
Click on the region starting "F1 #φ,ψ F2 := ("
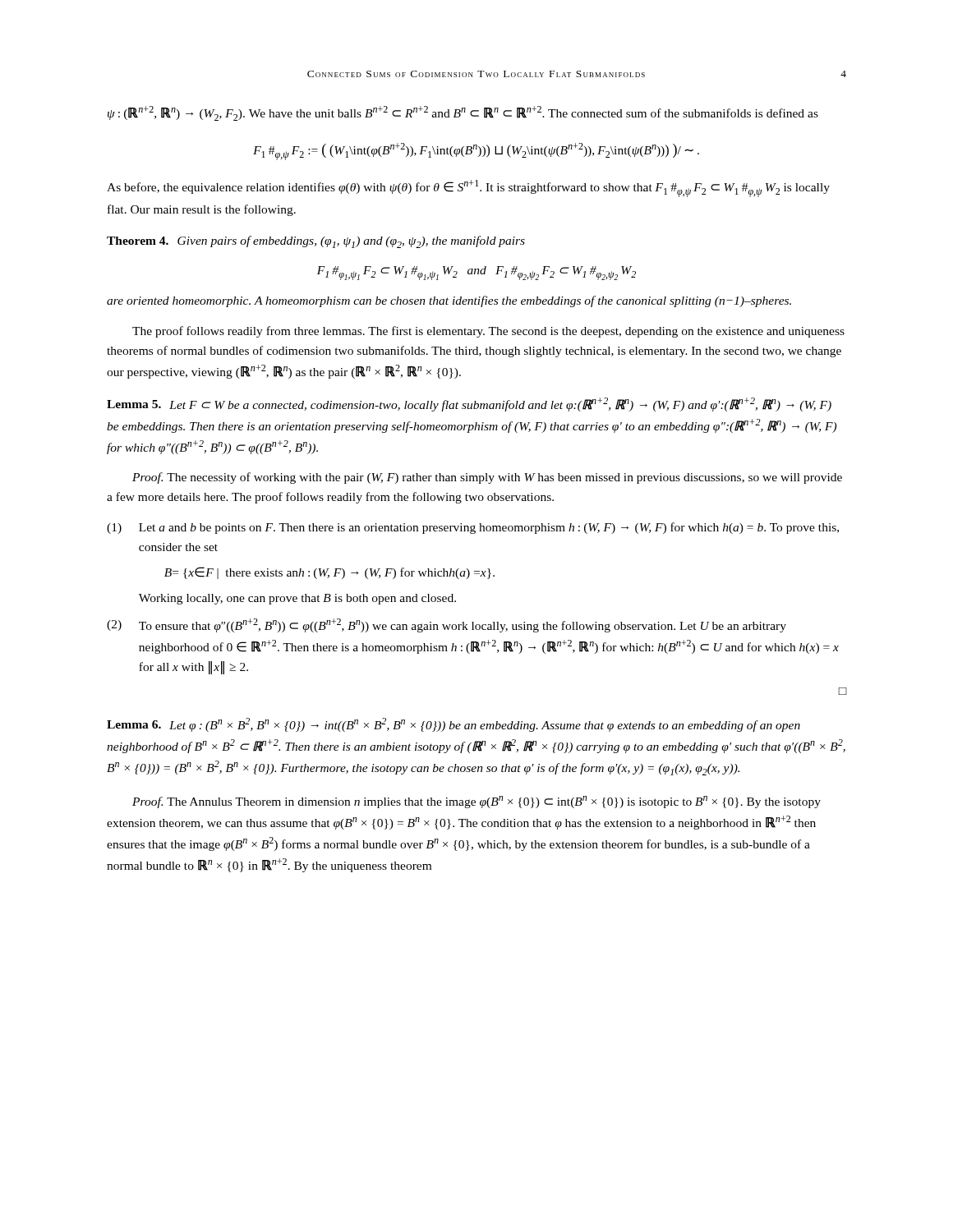coord(476,150)
